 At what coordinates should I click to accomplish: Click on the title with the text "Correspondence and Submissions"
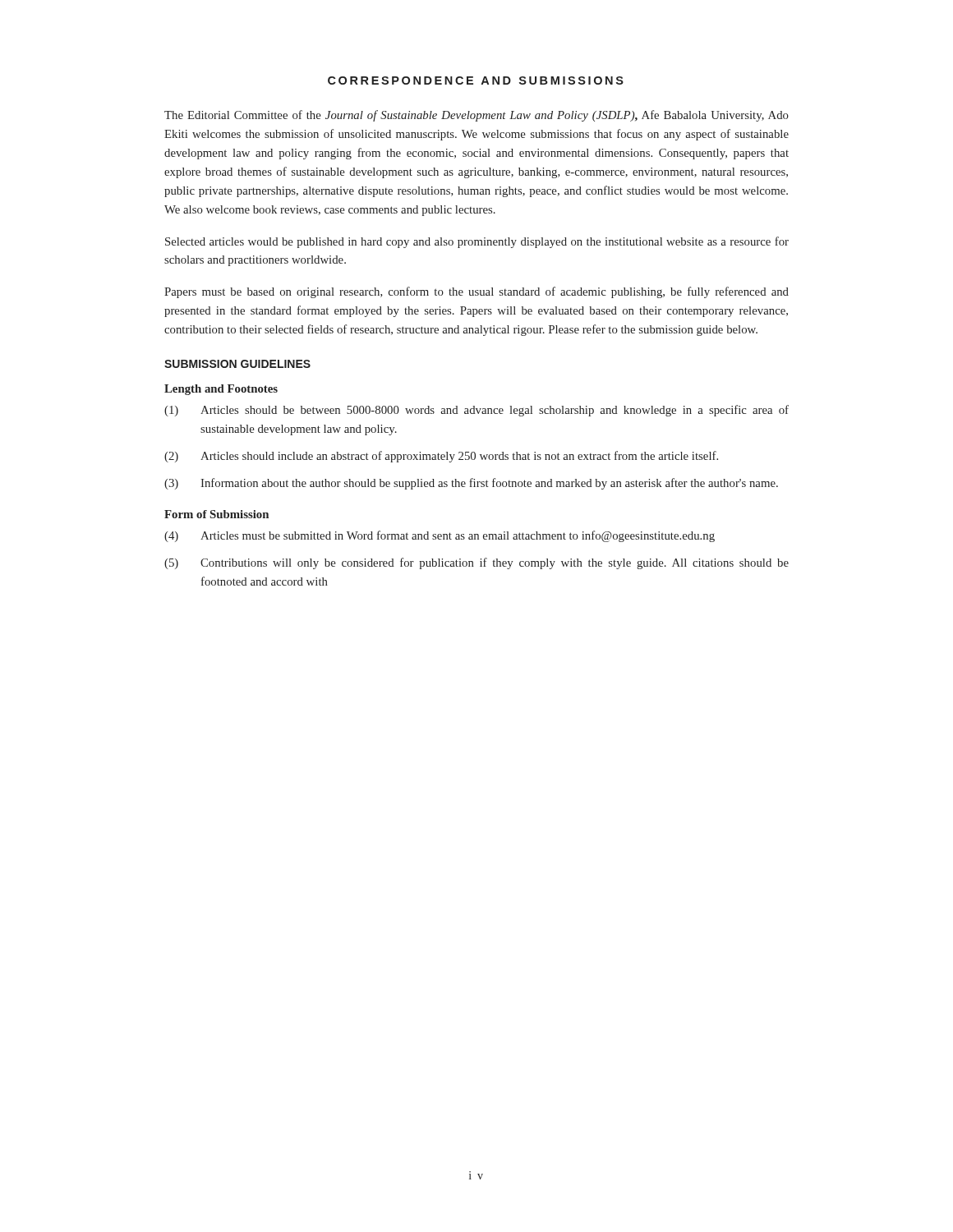[476, 81]
